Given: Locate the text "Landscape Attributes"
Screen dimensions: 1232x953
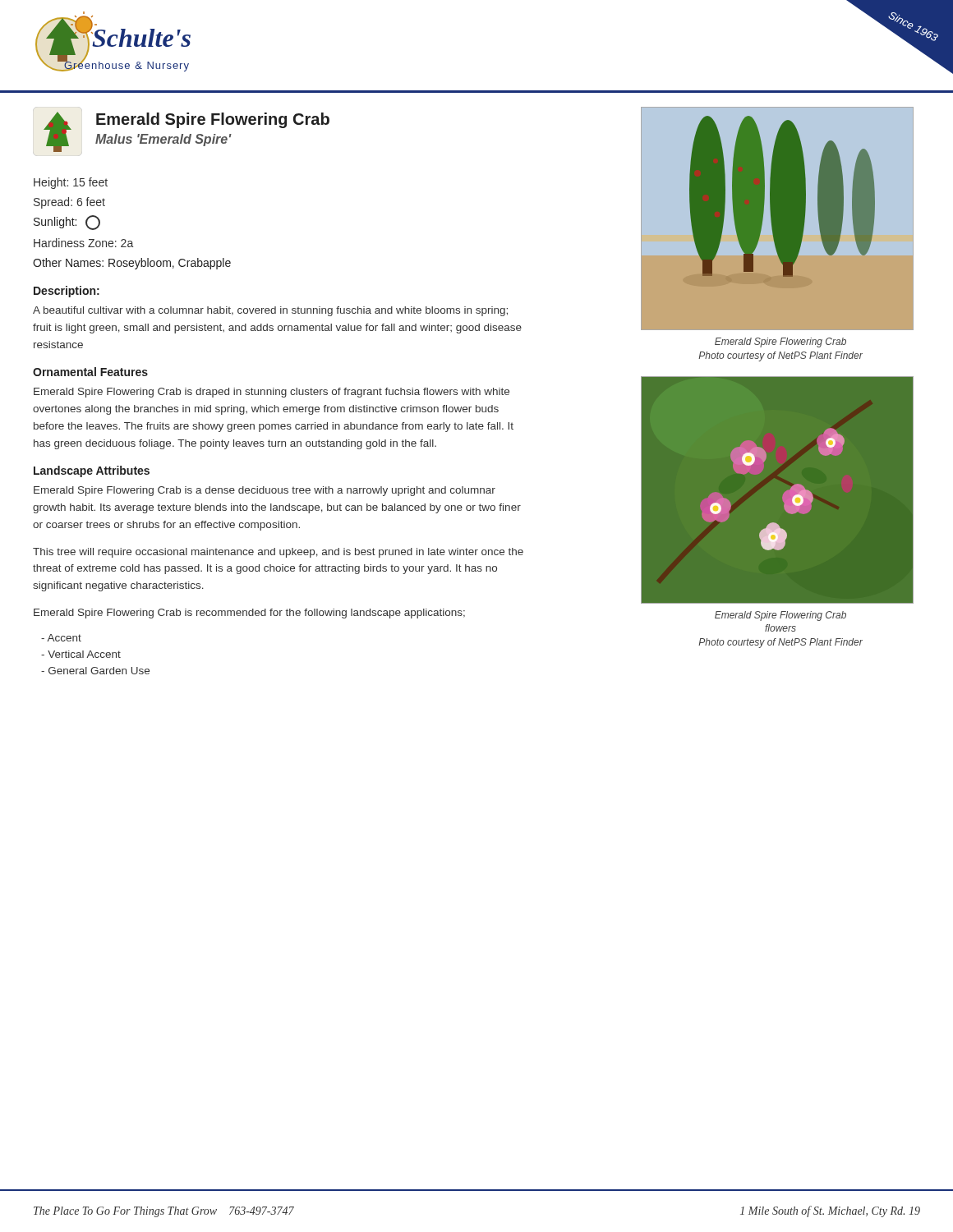Looking at the screenshot, I should tap(91, 470).
